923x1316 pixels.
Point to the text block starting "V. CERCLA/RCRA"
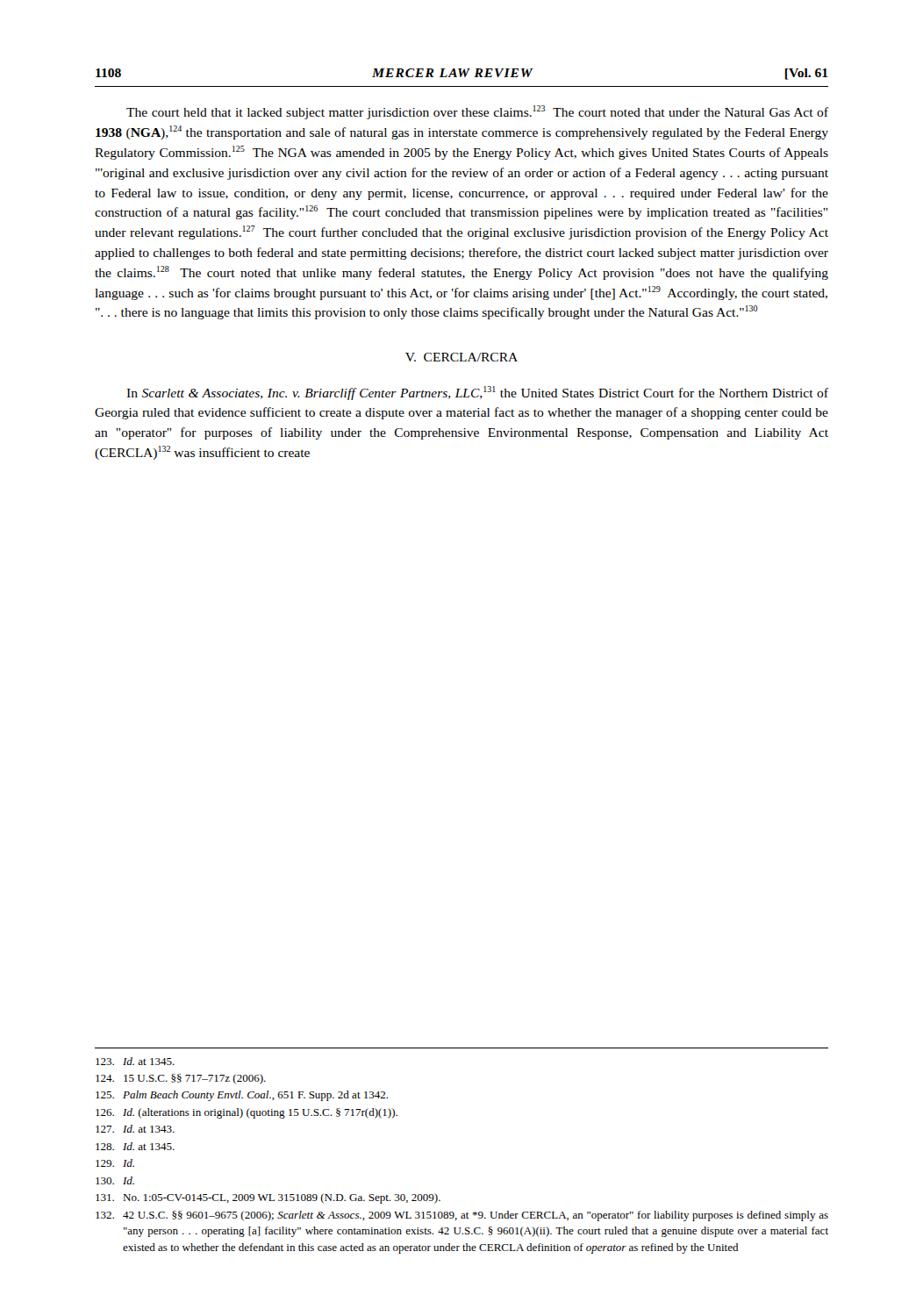[462, 357]
